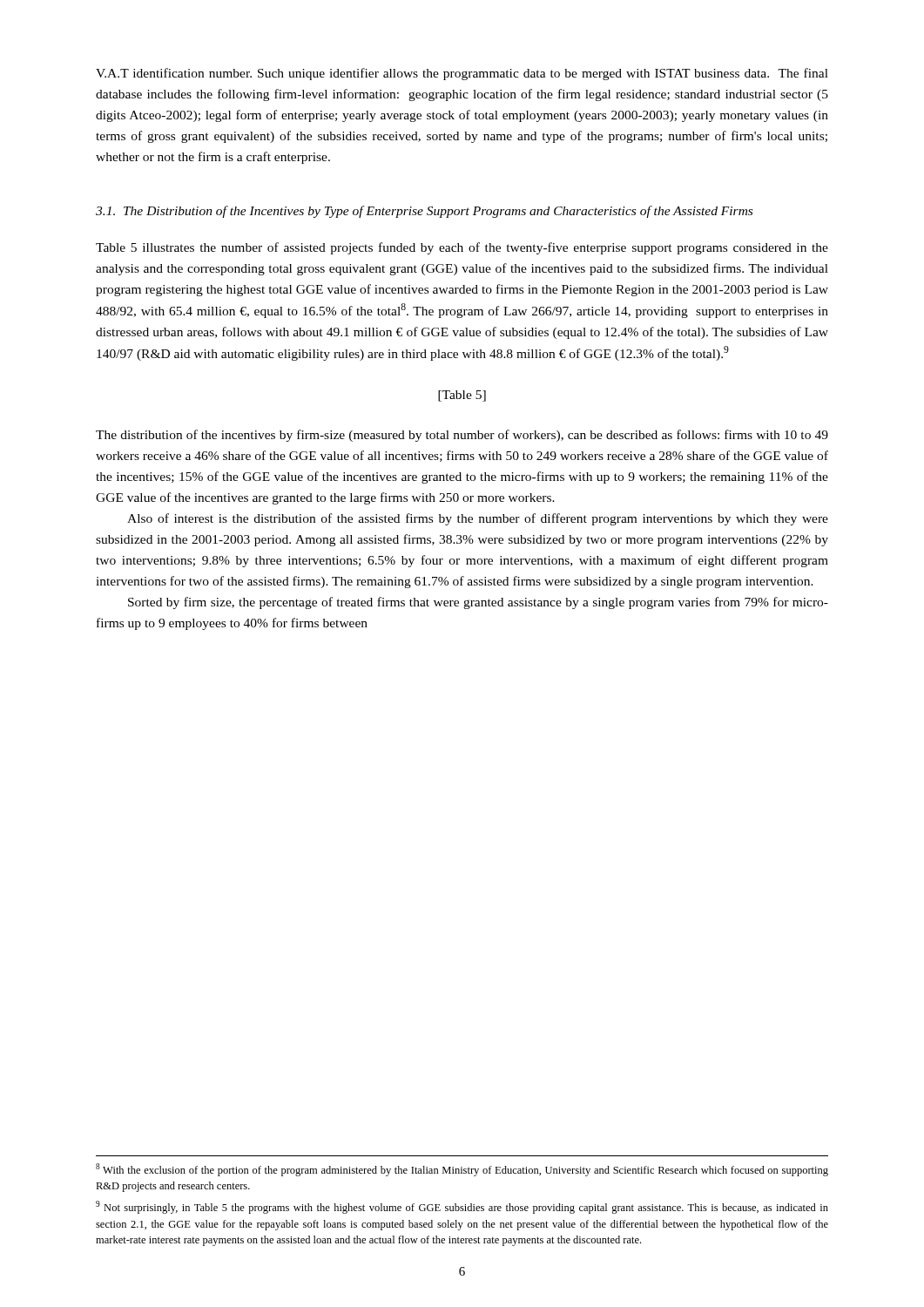Screen dimensions: 1307x924
Task: Find the block on this page that starts "Sorted by firm size, the percentage of treated"
Action: [462, 612]
